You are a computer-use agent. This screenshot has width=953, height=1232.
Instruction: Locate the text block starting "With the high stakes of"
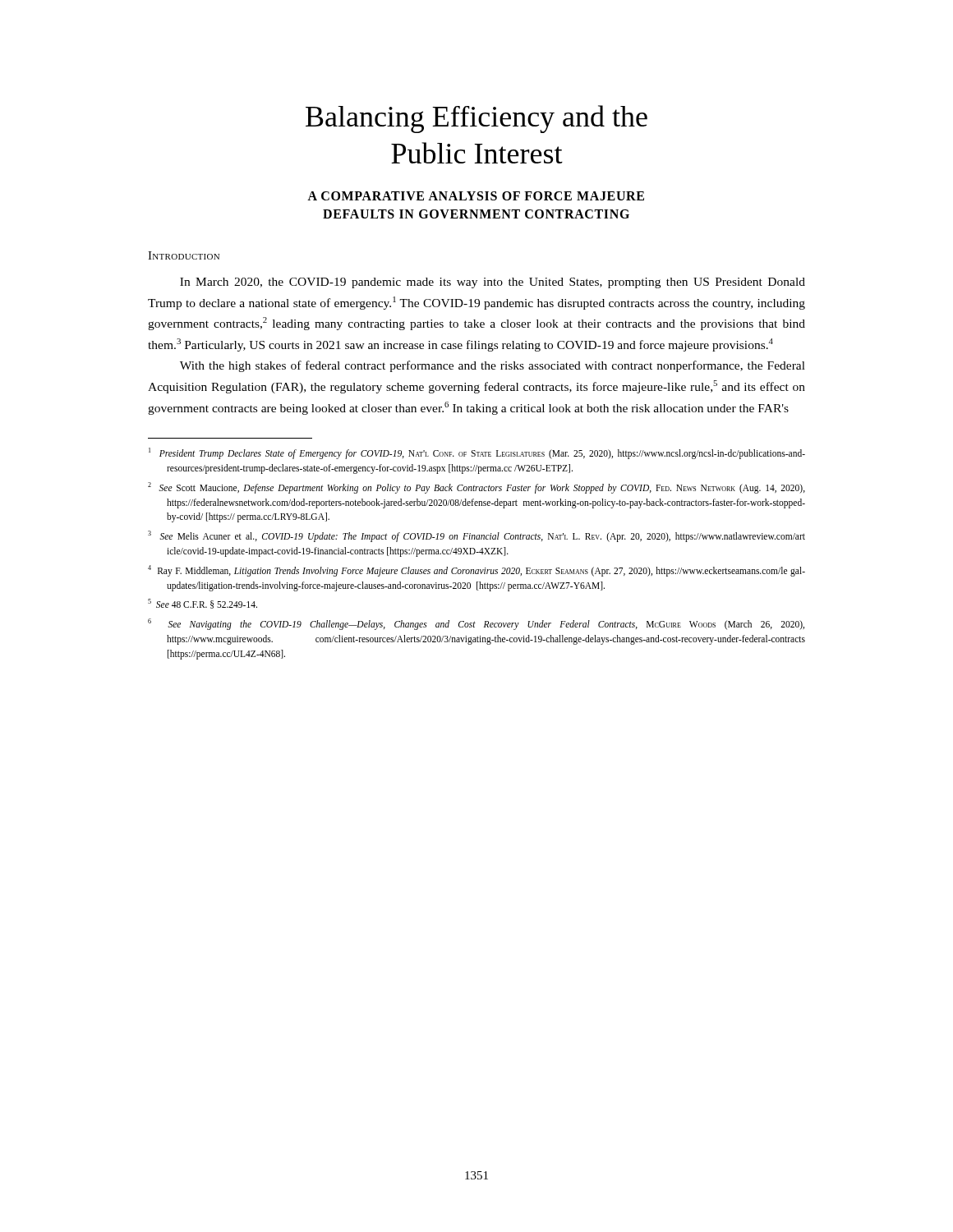[476, 386]
